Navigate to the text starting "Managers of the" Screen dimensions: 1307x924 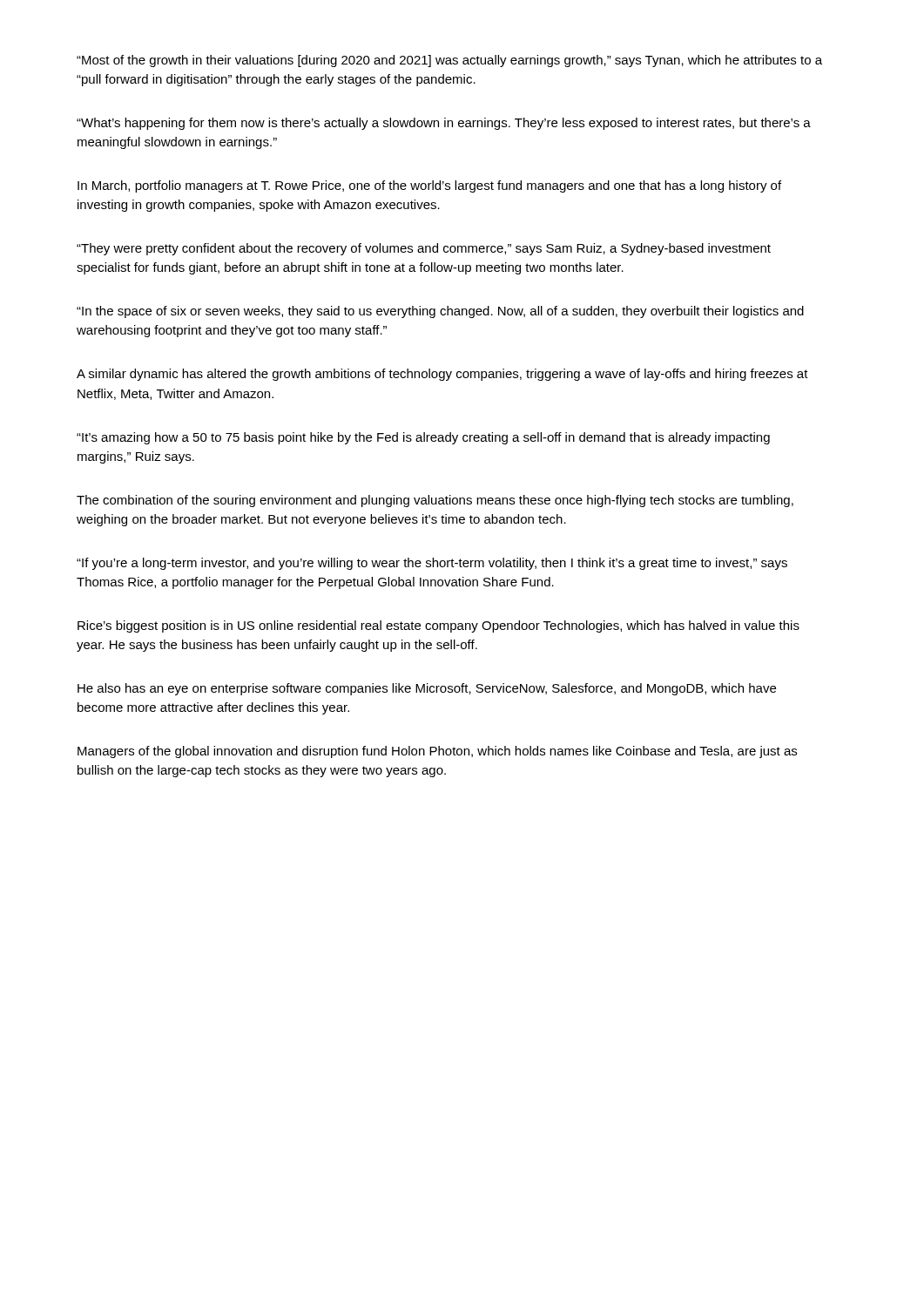point(437,760)
